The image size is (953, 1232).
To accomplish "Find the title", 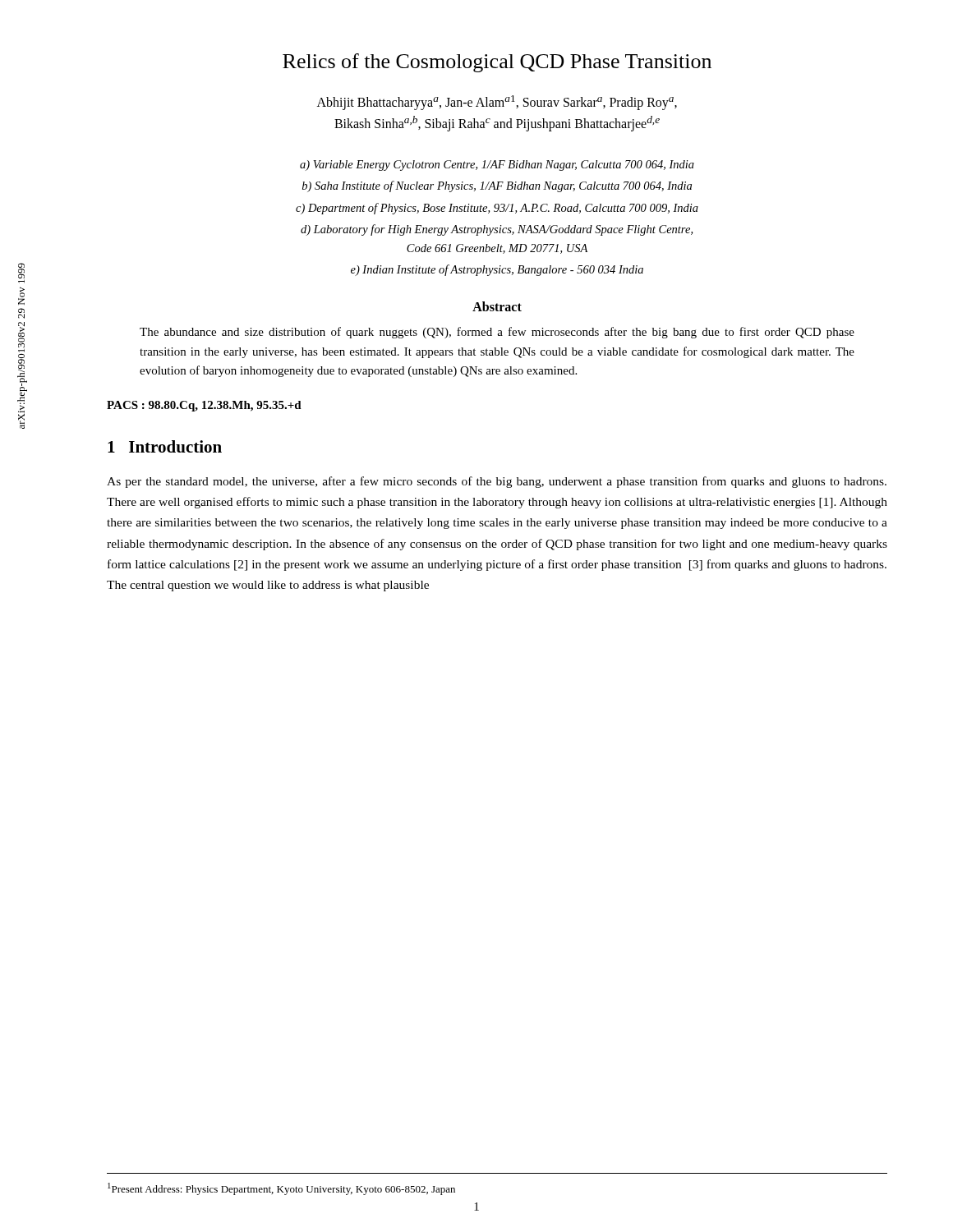I will 497,61.
